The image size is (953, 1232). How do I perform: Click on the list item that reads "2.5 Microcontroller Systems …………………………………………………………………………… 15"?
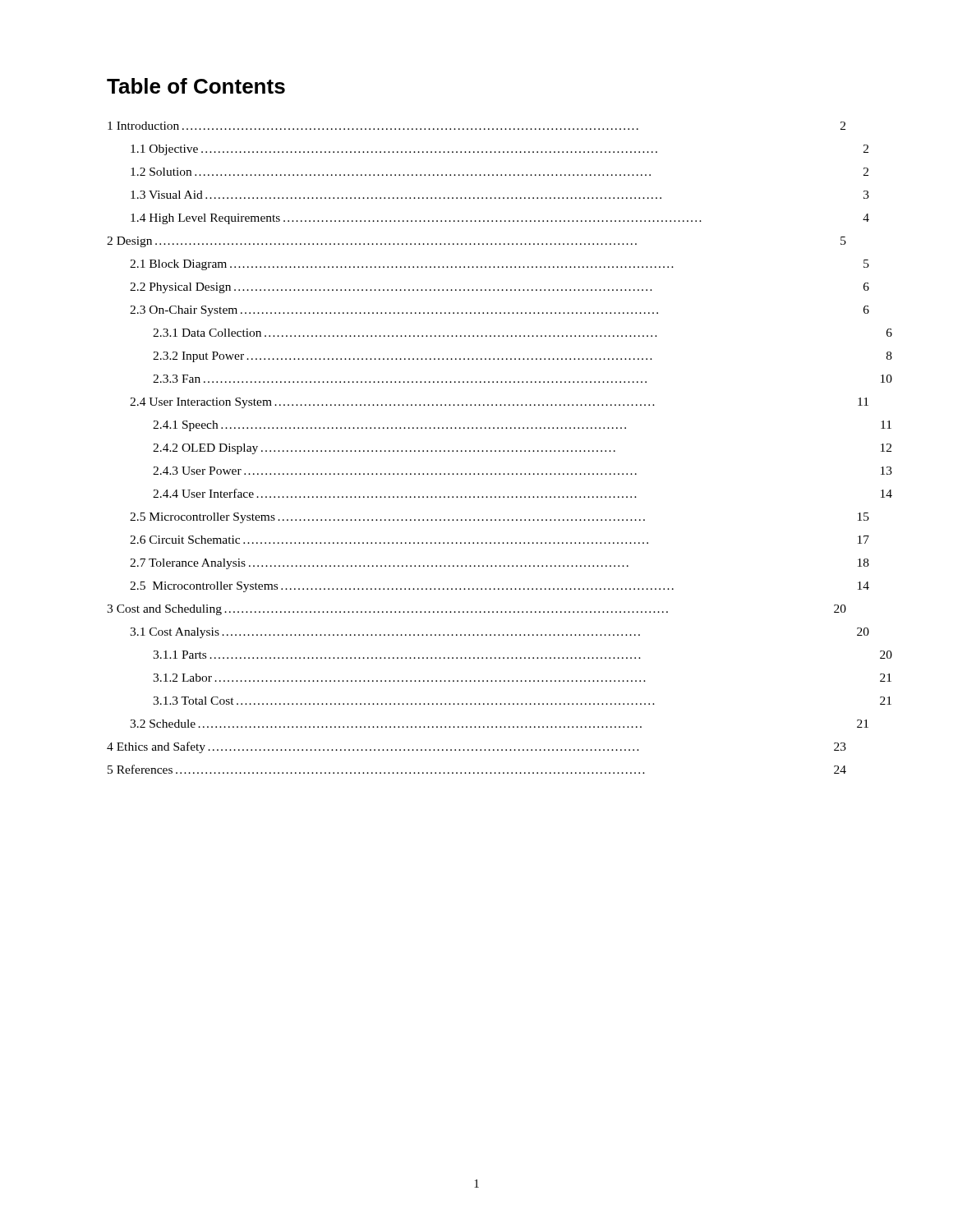500,517
